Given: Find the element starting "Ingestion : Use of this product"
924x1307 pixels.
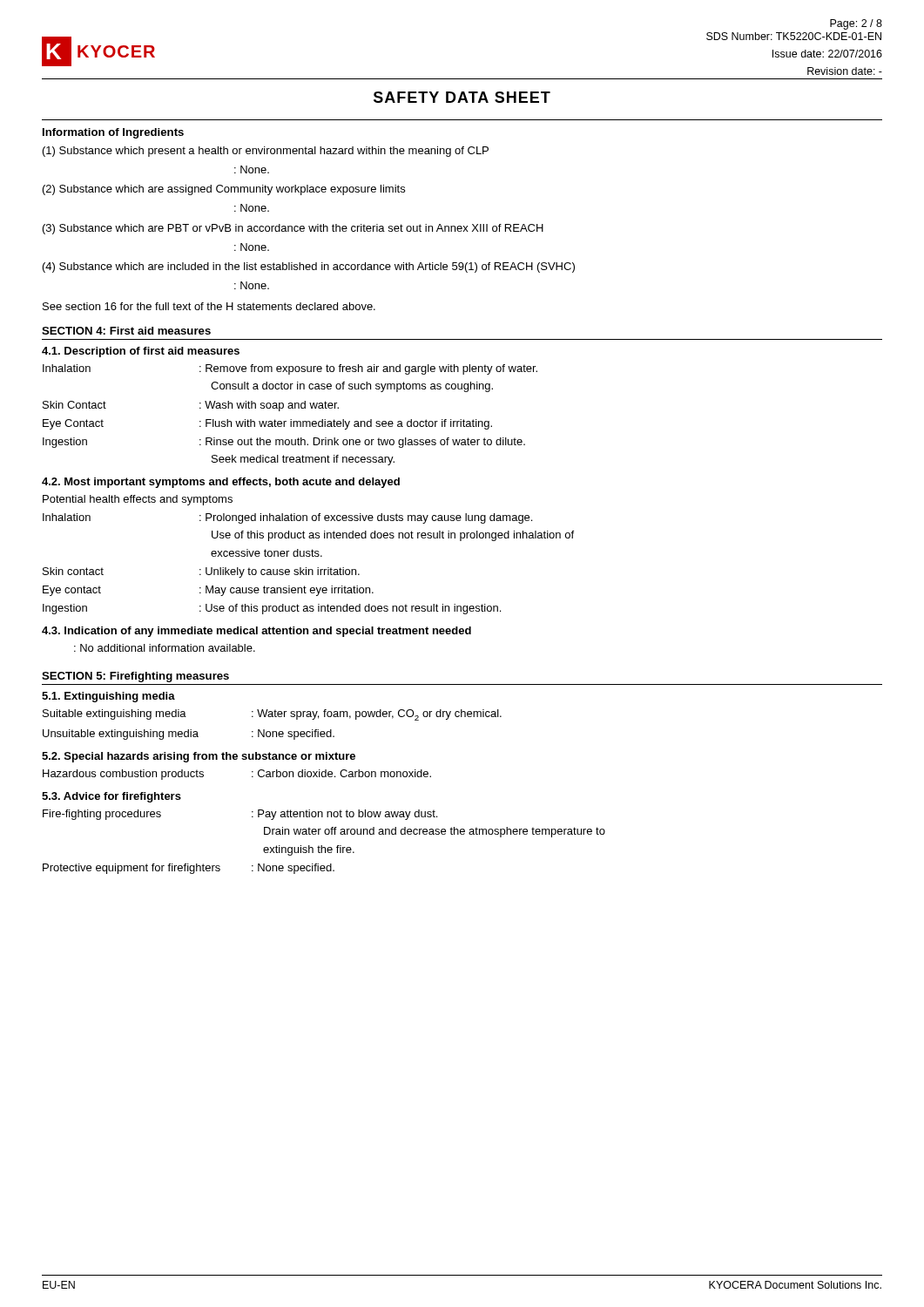Looking at the screenshot, I should (x=272, y=608).
